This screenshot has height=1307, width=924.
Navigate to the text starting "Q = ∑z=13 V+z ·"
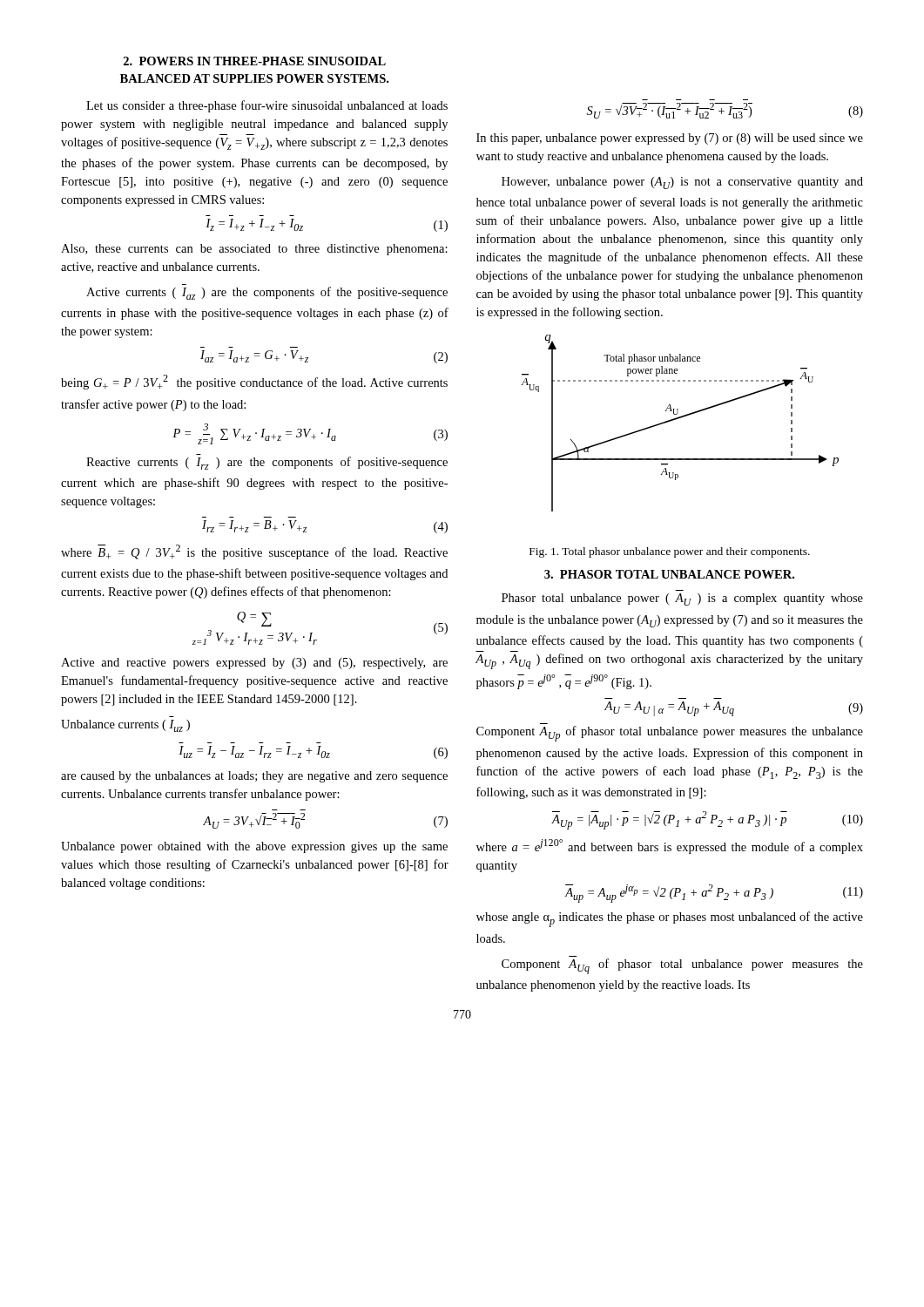[320, 628]
